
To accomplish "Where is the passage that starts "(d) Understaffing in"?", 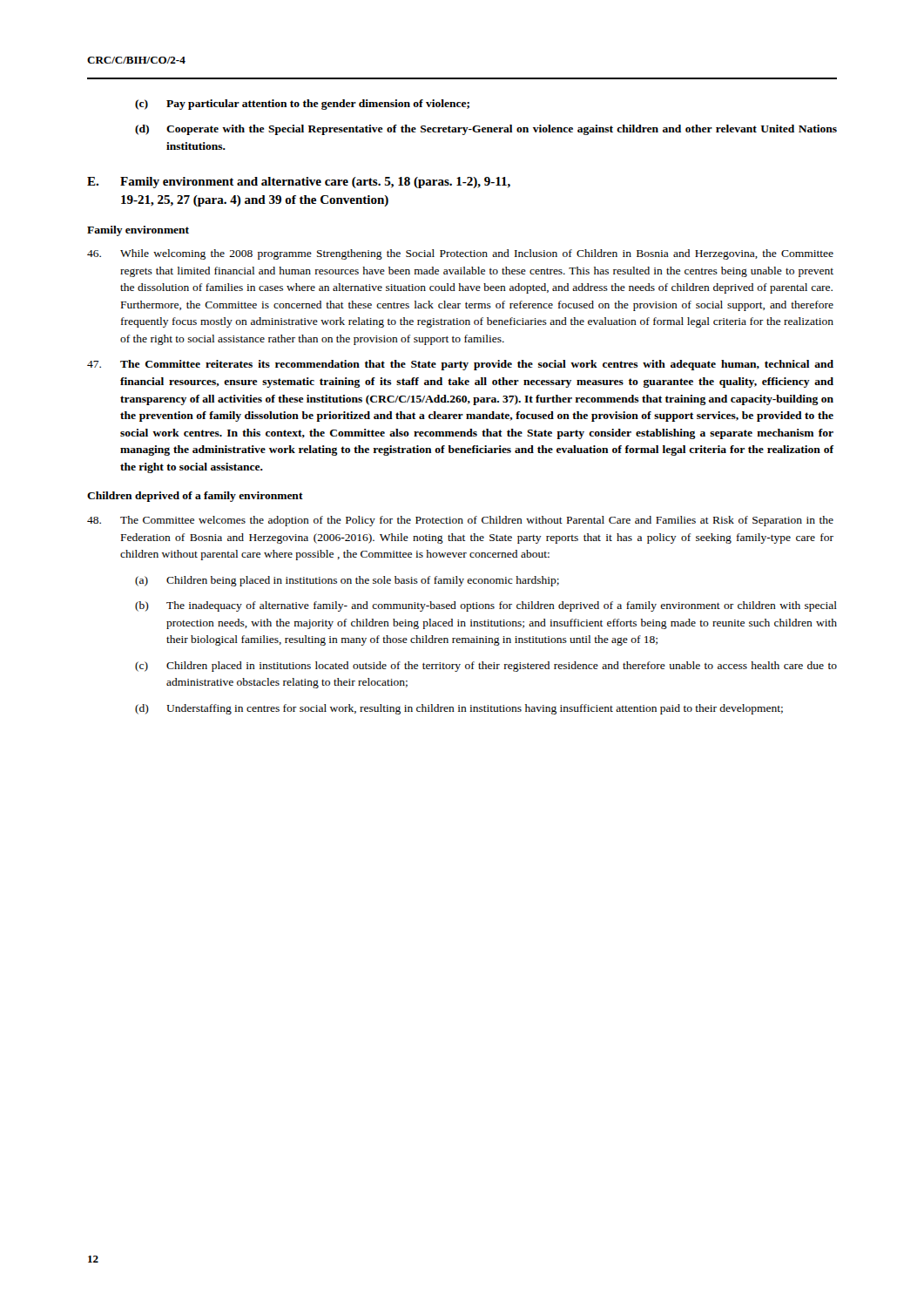I will click(486, 708).
